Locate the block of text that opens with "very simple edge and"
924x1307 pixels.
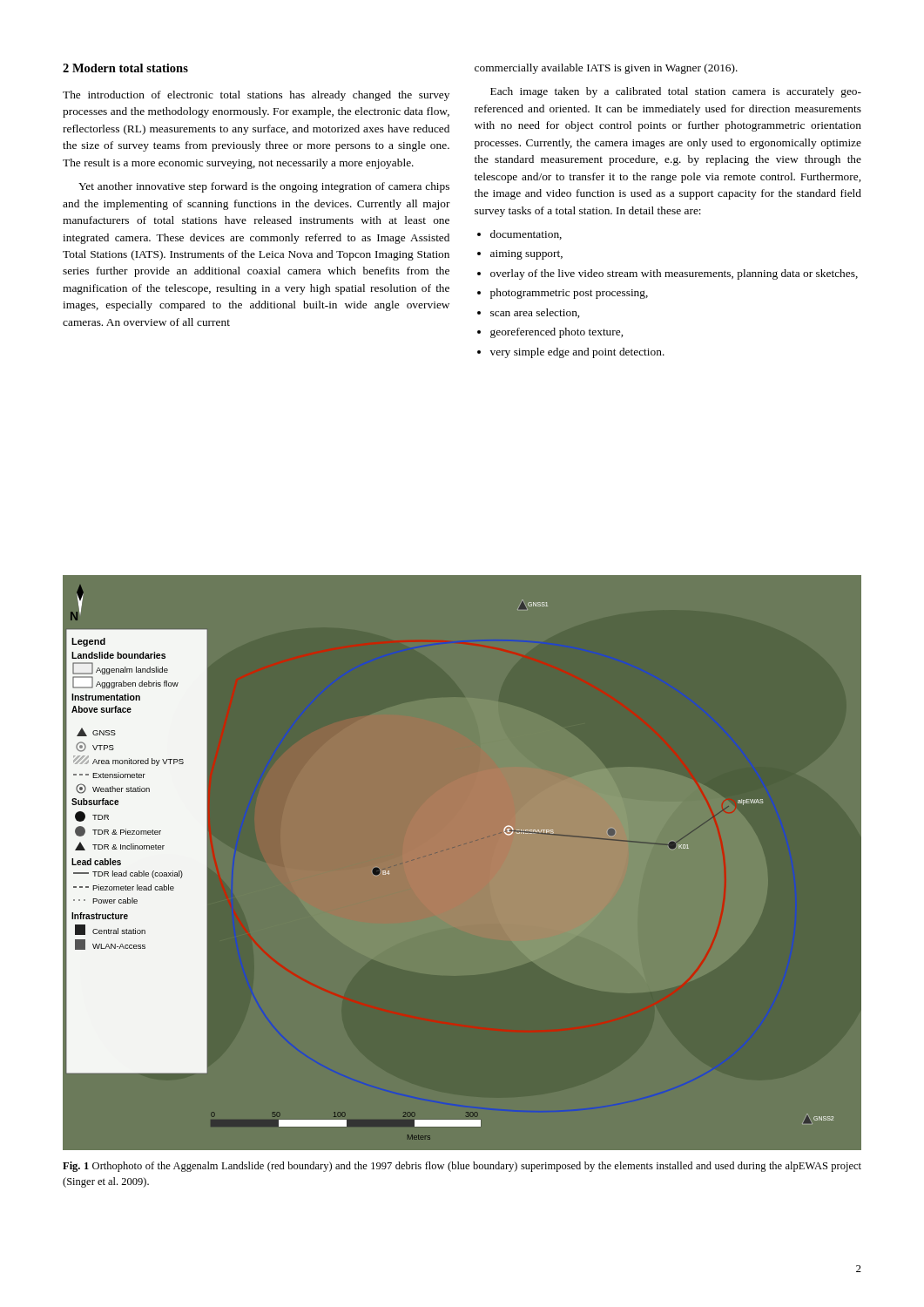point(577,351)
